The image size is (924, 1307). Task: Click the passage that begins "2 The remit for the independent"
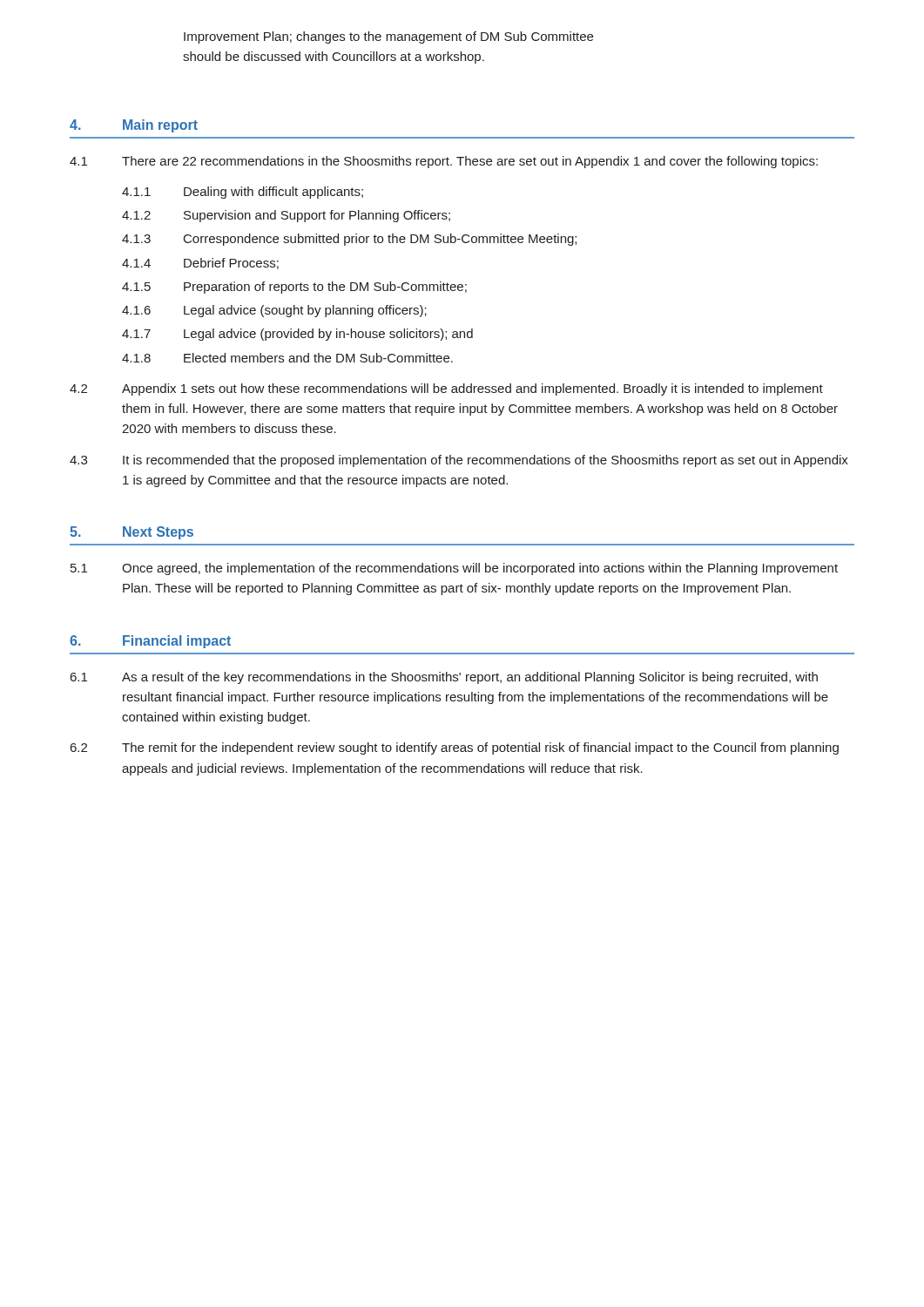click(462, 758)
